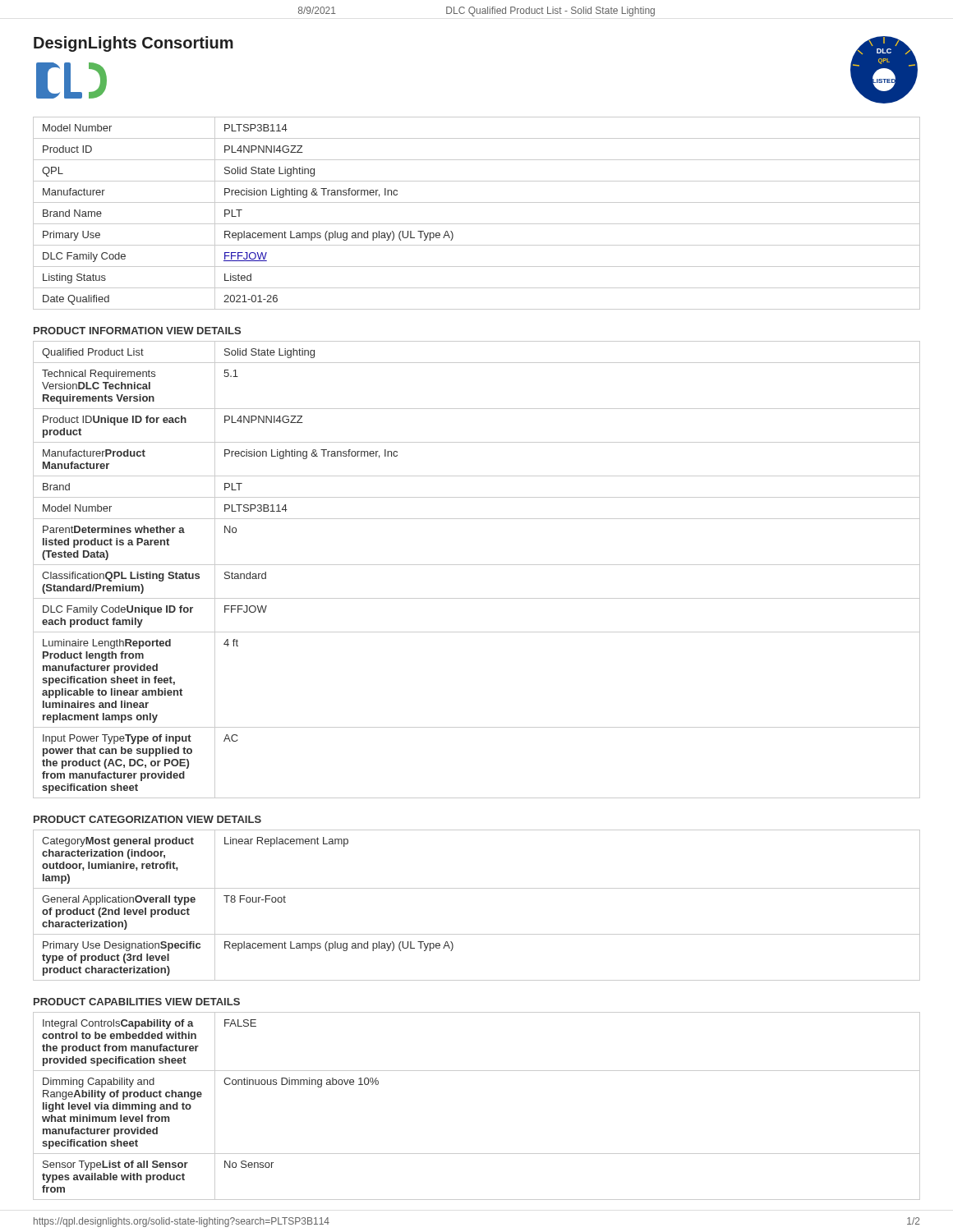Screen dimensions: 1232x953
Task: Click on the table containing "Sensor Type List of all"
Action: tap(476, 1106)
